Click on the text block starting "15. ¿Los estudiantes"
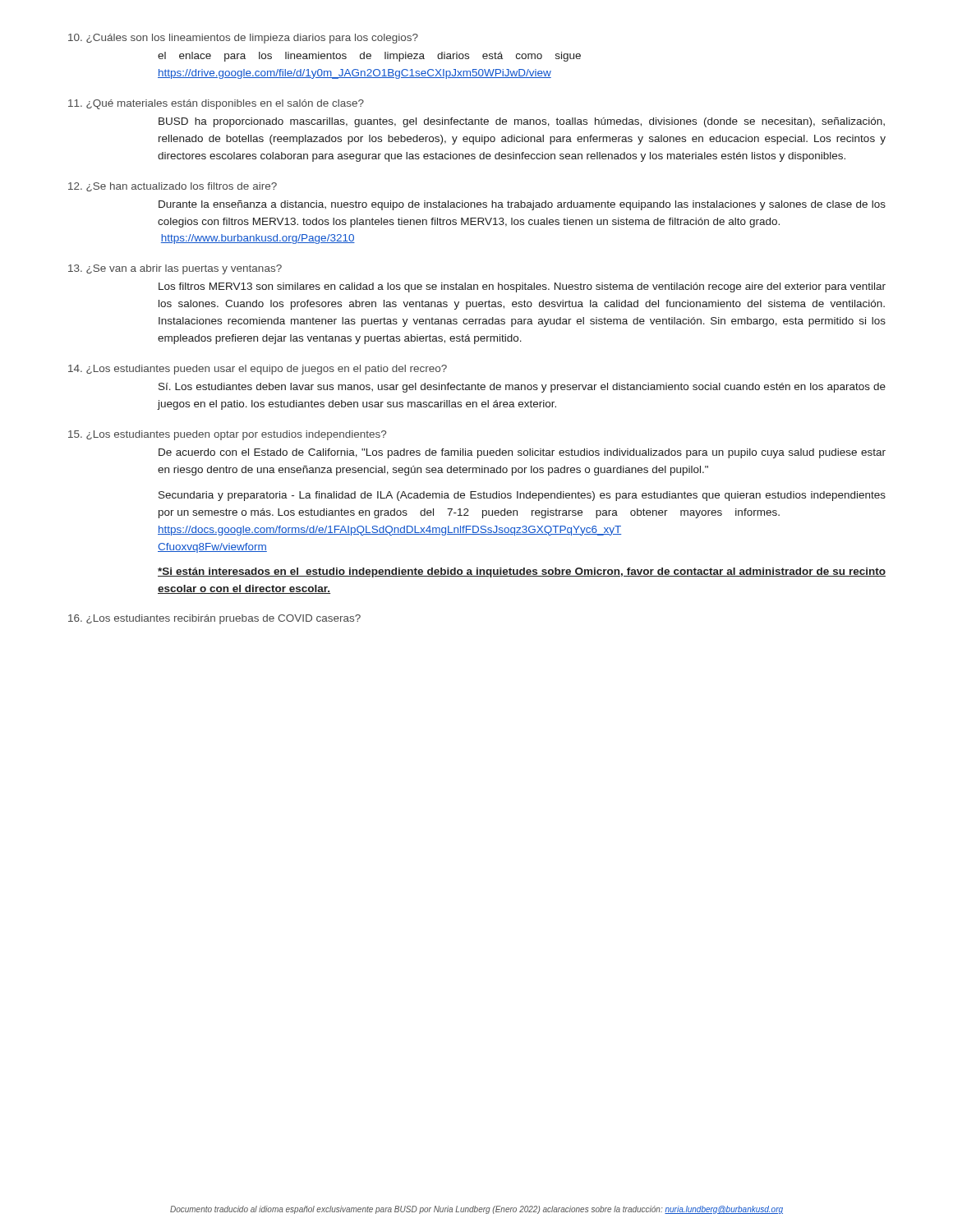The width and height of the screenshot is (953, 1232). point(476,512)
